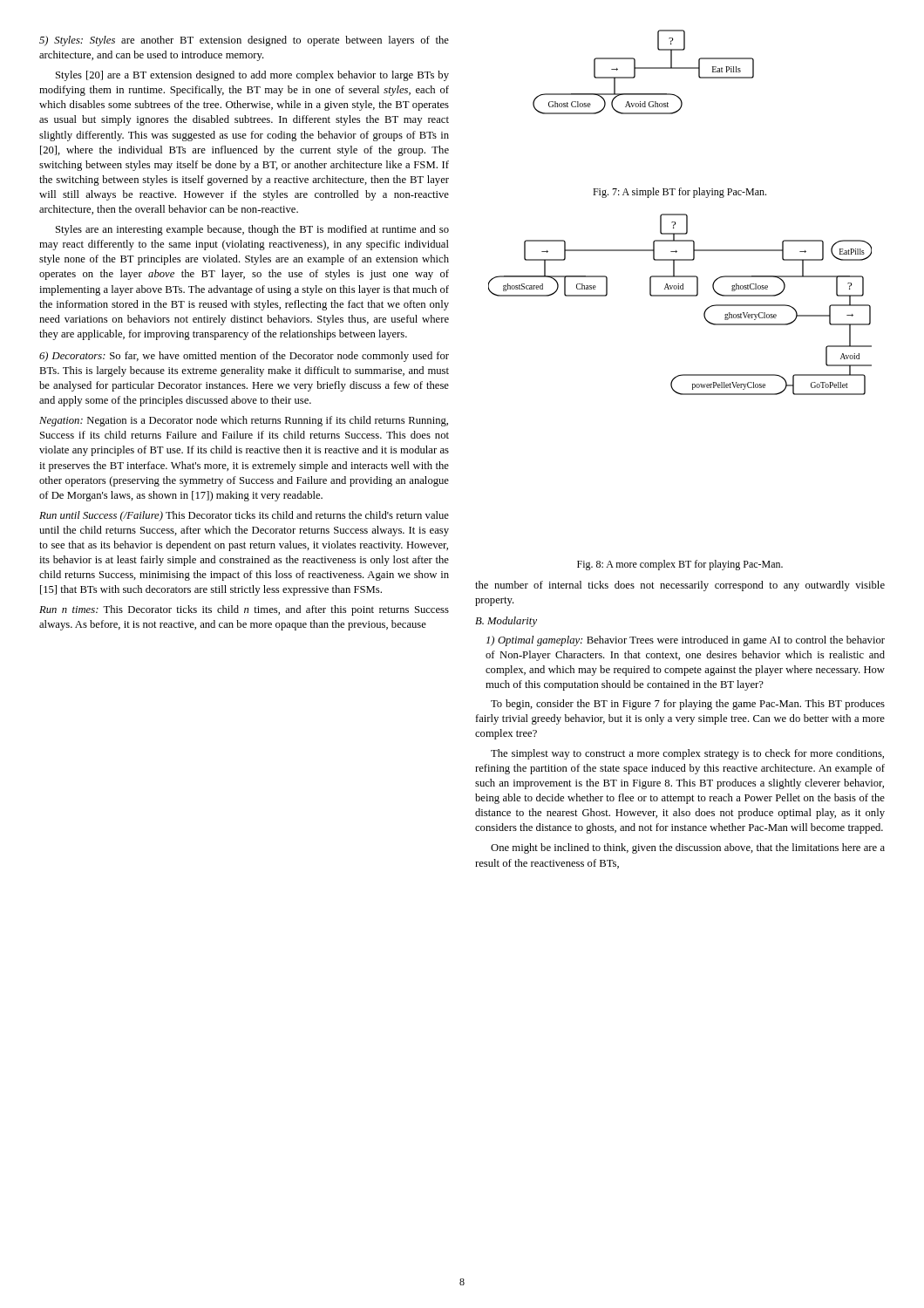This screenshot has height=1308, width=924.
Task: Select a section header
Action: coord(506,621)
